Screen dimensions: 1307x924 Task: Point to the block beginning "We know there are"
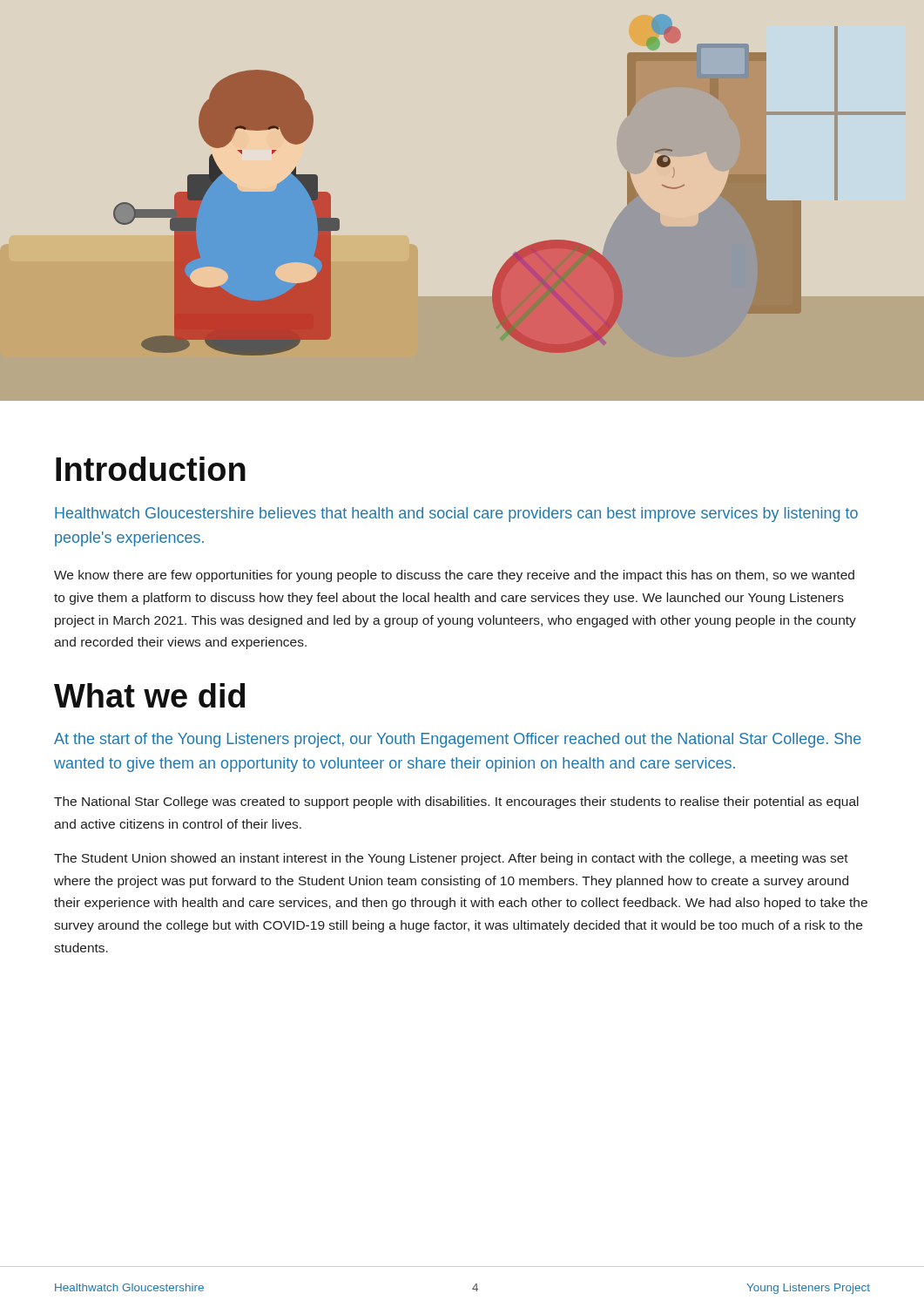tap(455, 608)
